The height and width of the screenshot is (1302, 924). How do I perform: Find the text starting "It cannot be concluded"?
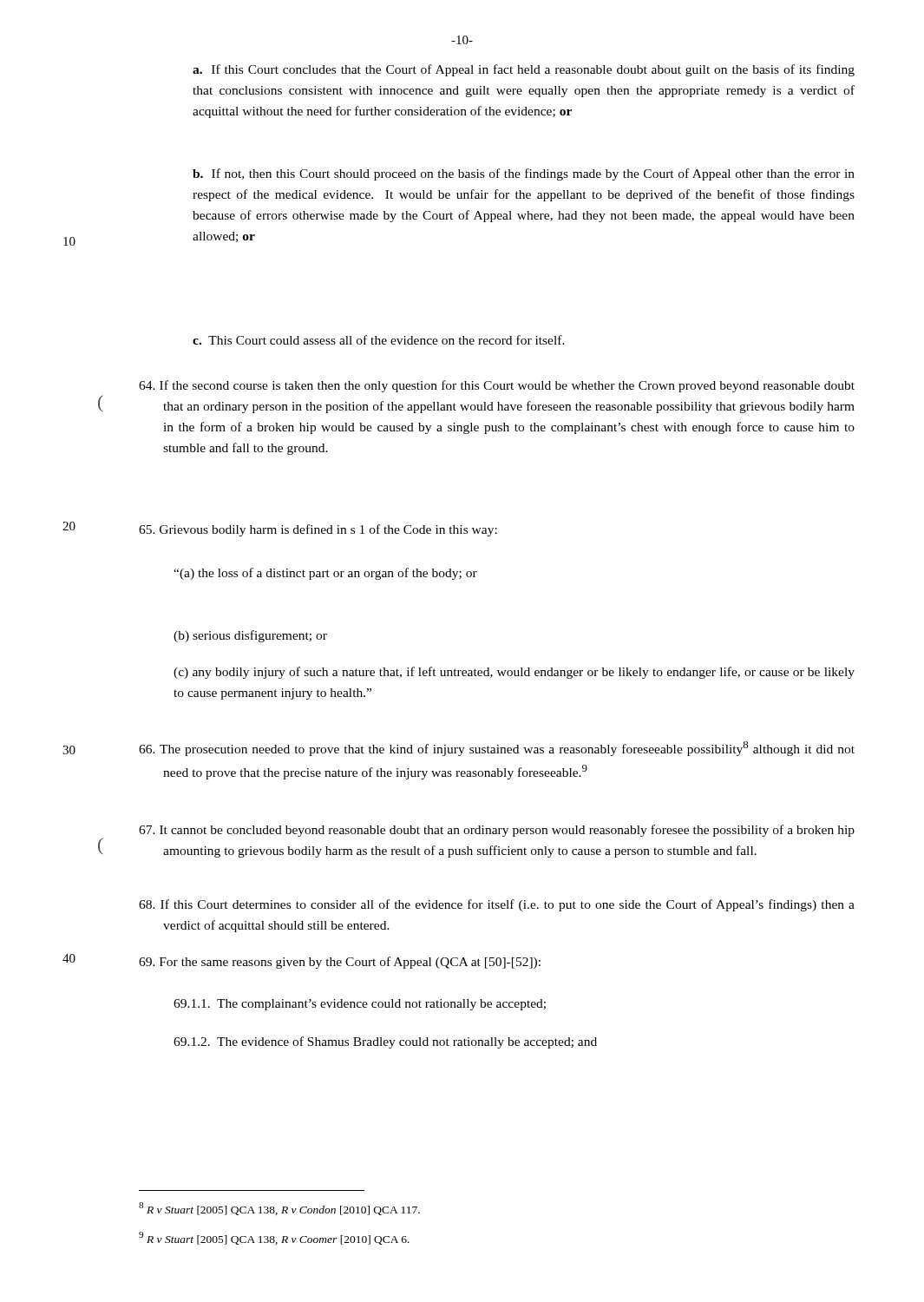(497, 840)
